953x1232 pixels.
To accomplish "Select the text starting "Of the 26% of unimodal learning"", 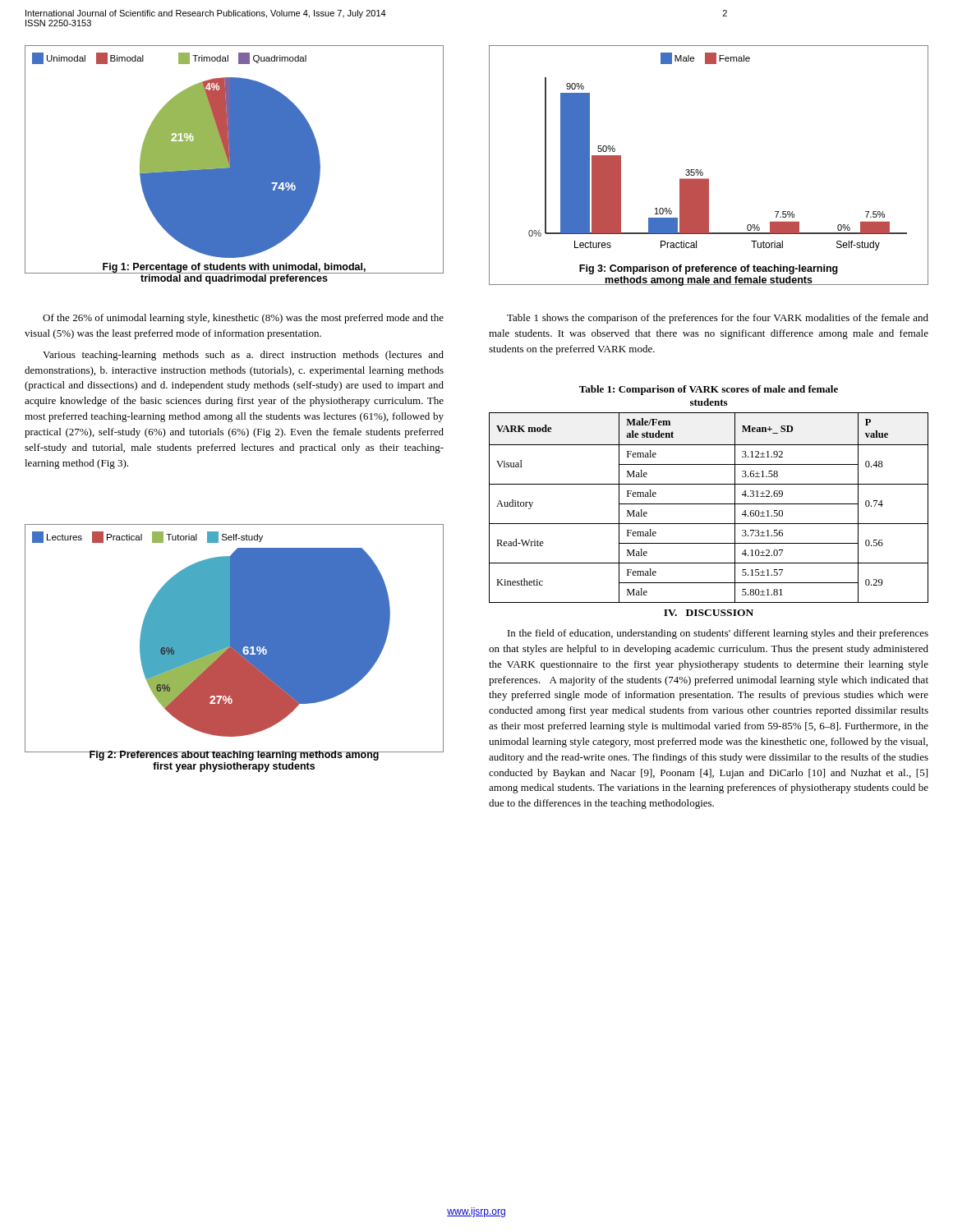I will (234, 391).
